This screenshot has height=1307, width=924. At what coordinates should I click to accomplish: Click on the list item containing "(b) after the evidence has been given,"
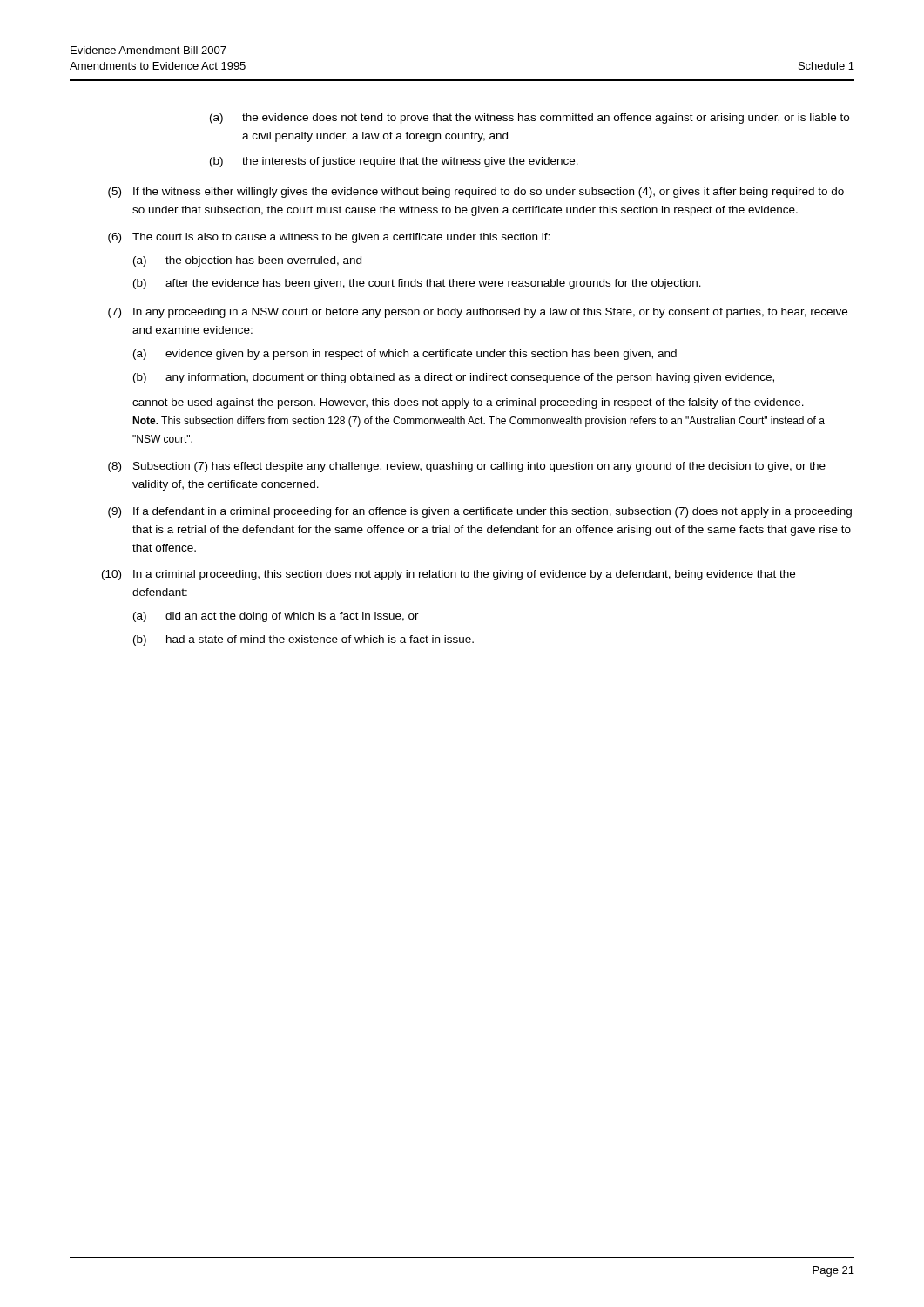[x=417, y=284]
